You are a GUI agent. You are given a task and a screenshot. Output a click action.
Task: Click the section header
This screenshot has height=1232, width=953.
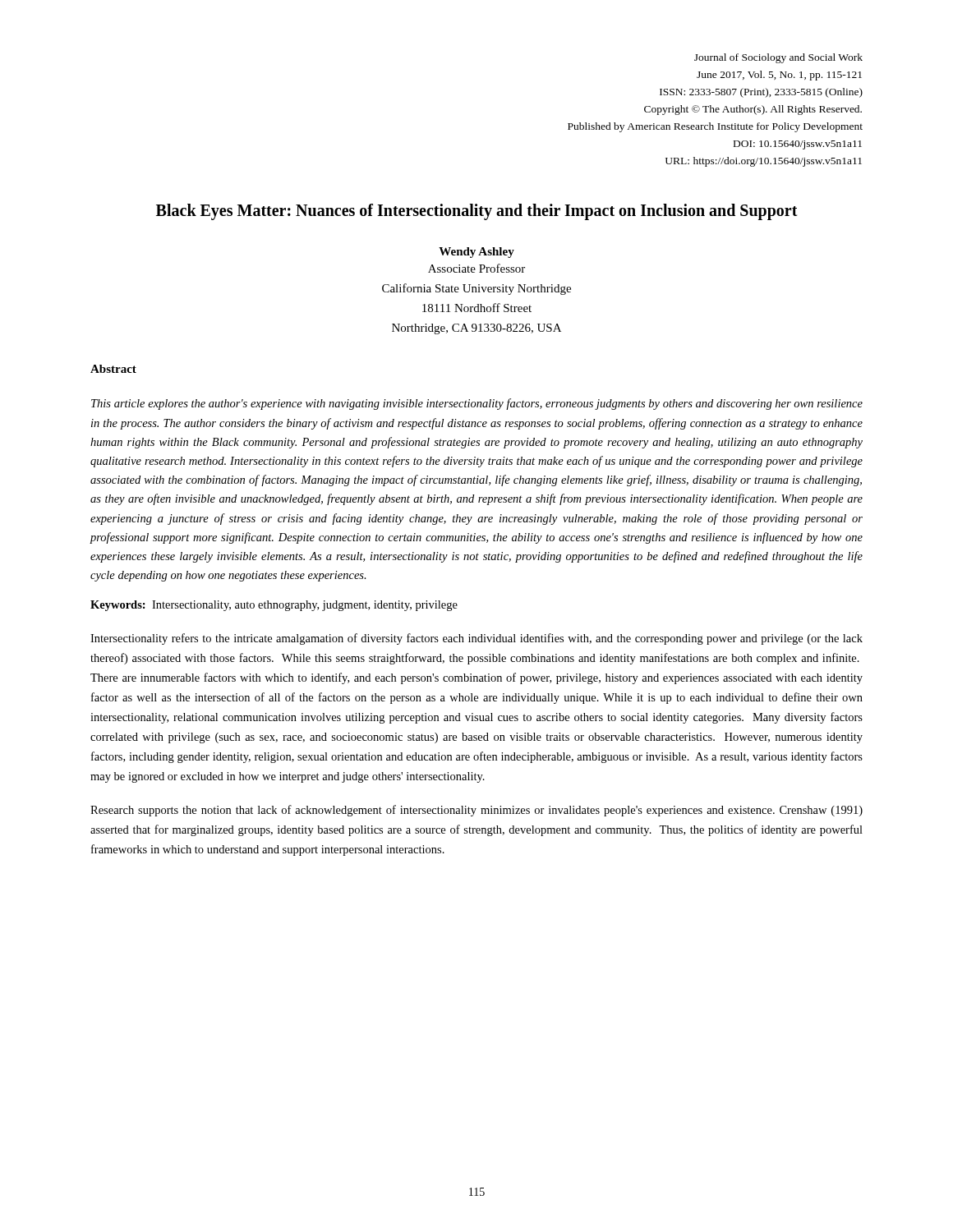click(x=476, y=370)
